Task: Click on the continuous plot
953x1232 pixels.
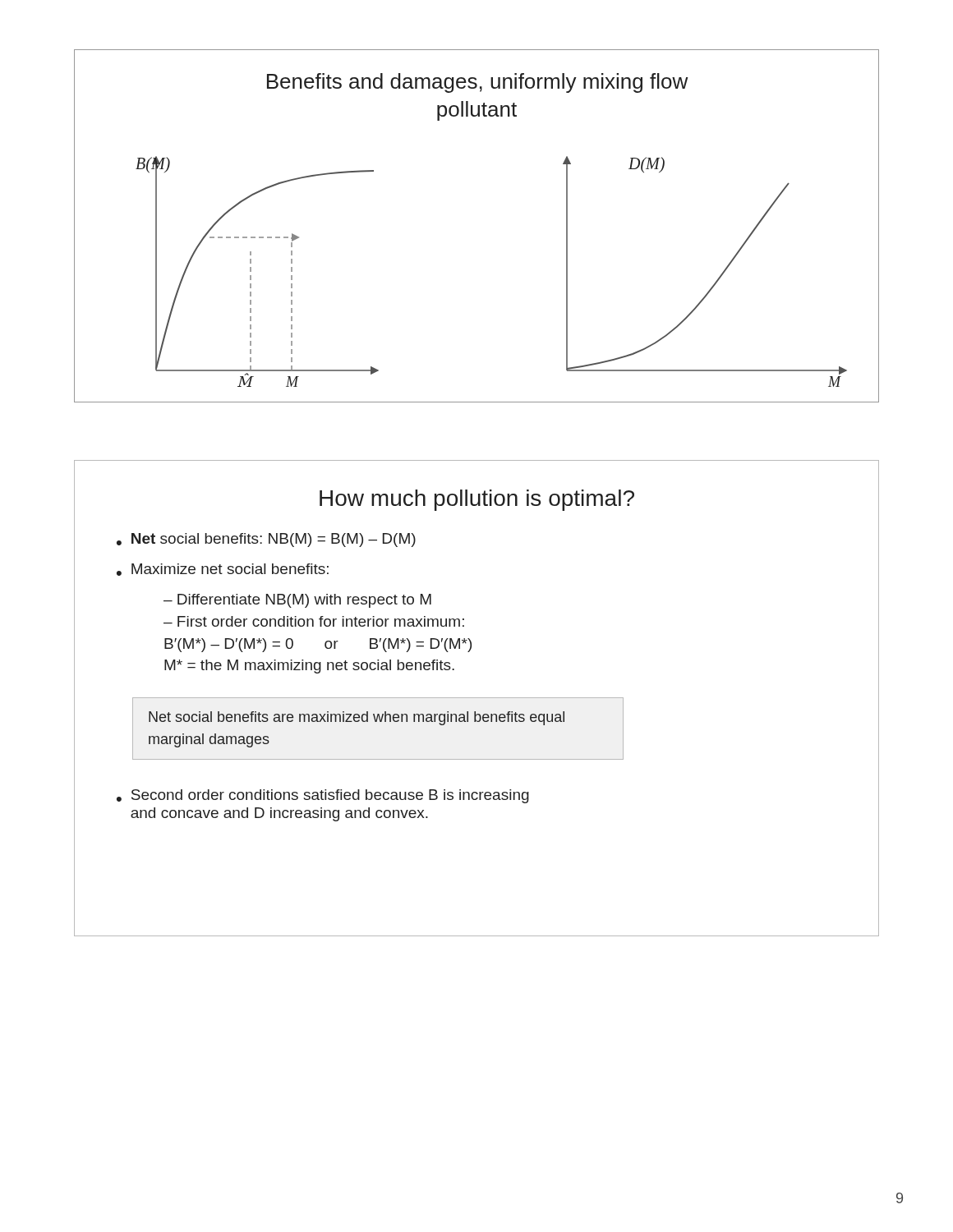Action: [476, 226]
